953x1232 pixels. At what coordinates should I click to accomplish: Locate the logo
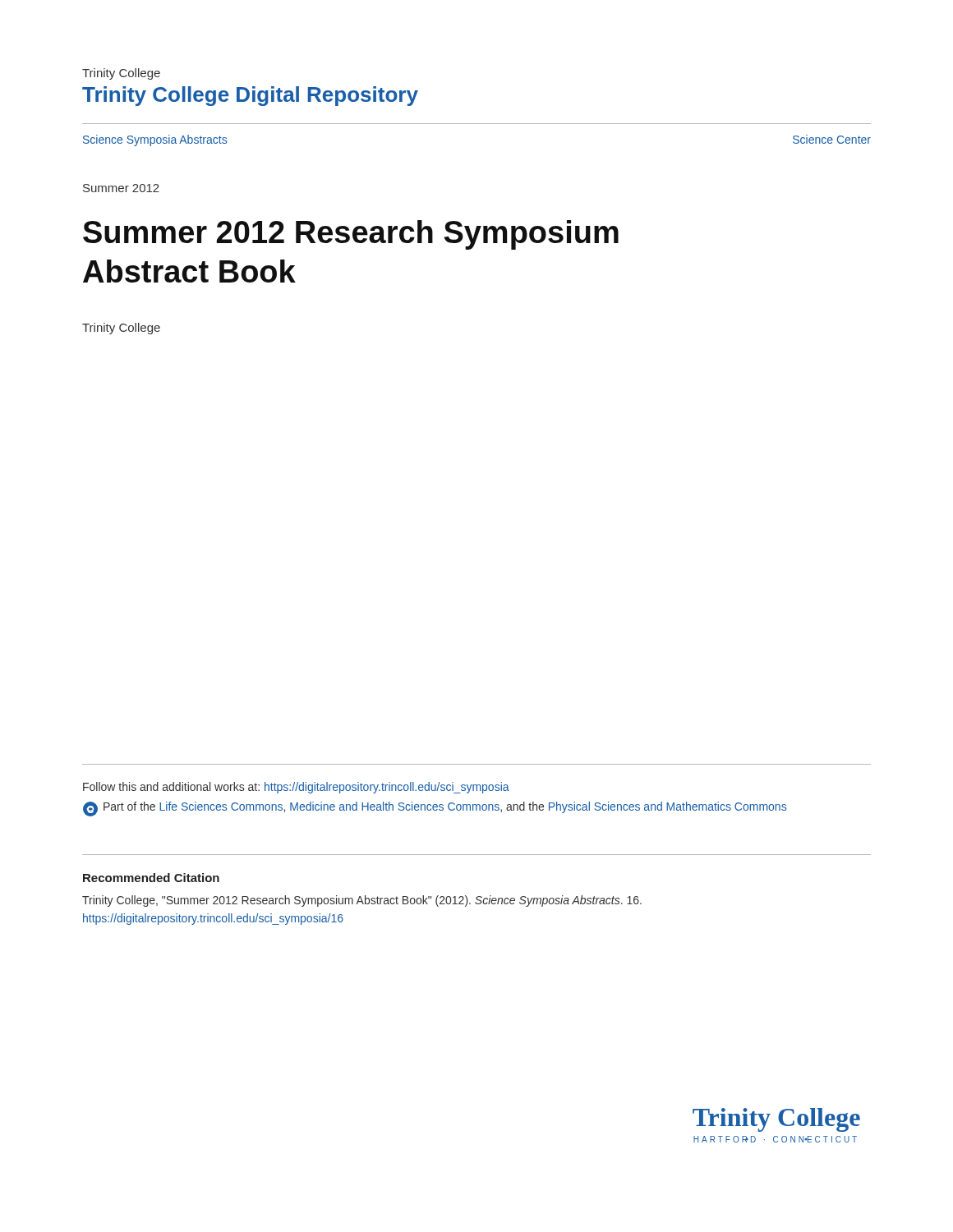tap(776, 1132)
